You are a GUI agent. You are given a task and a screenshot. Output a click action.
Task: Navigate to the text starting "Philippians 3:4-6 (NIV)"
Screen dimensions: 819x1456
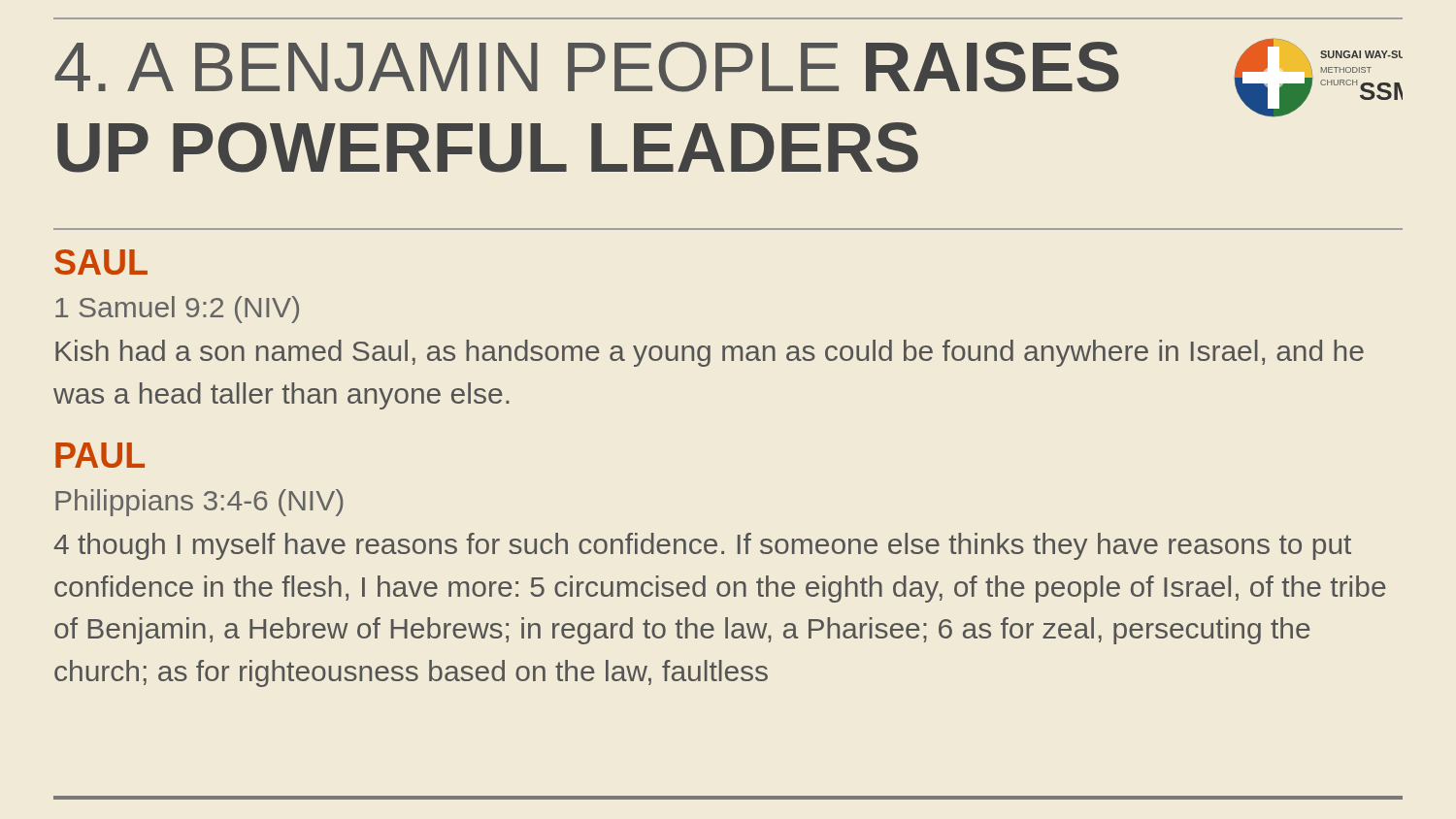[x=199, y=500]
